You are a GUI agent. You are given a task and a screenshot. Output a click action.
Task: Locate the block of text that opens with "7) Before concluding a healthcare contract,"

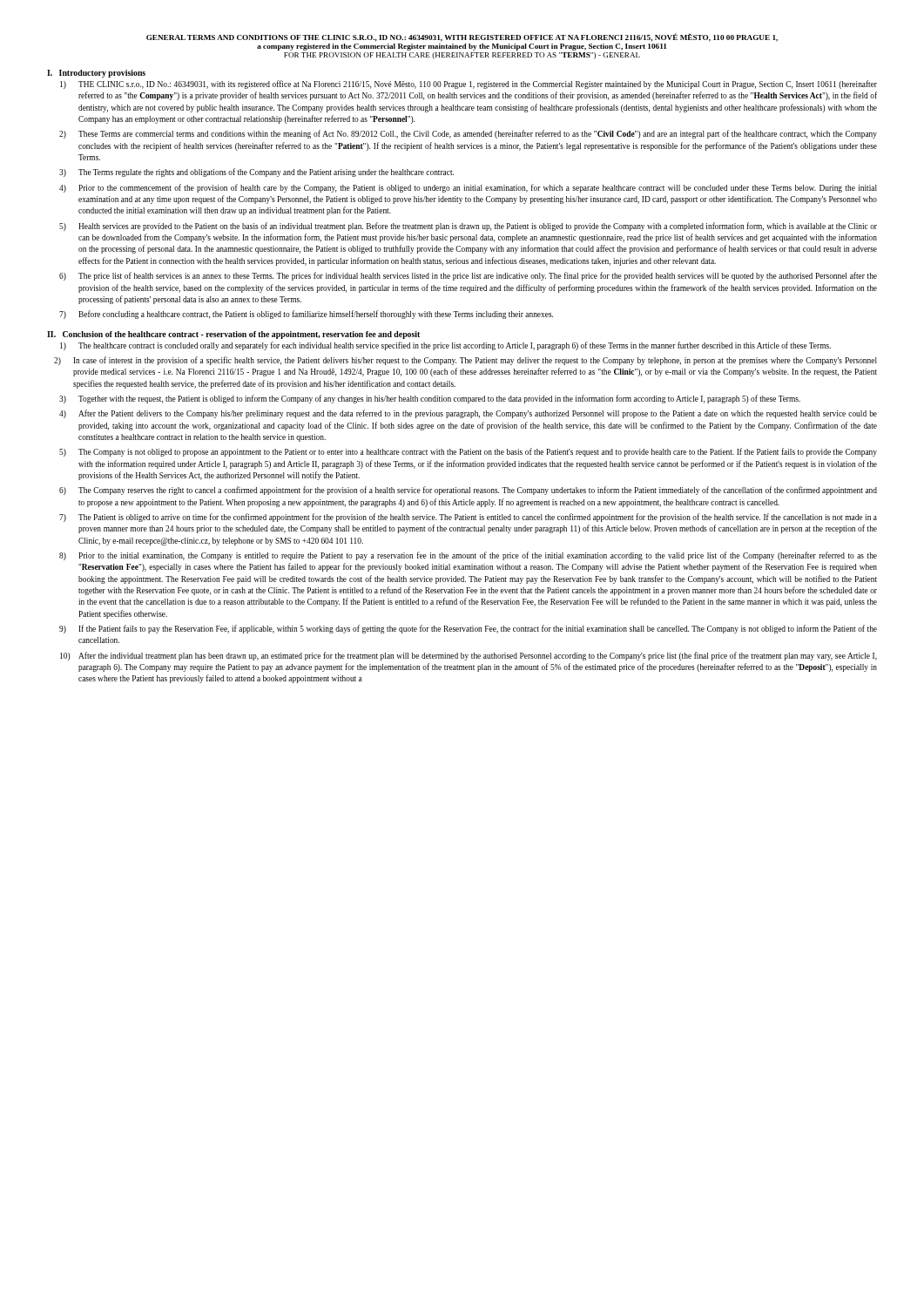point(462,315)
